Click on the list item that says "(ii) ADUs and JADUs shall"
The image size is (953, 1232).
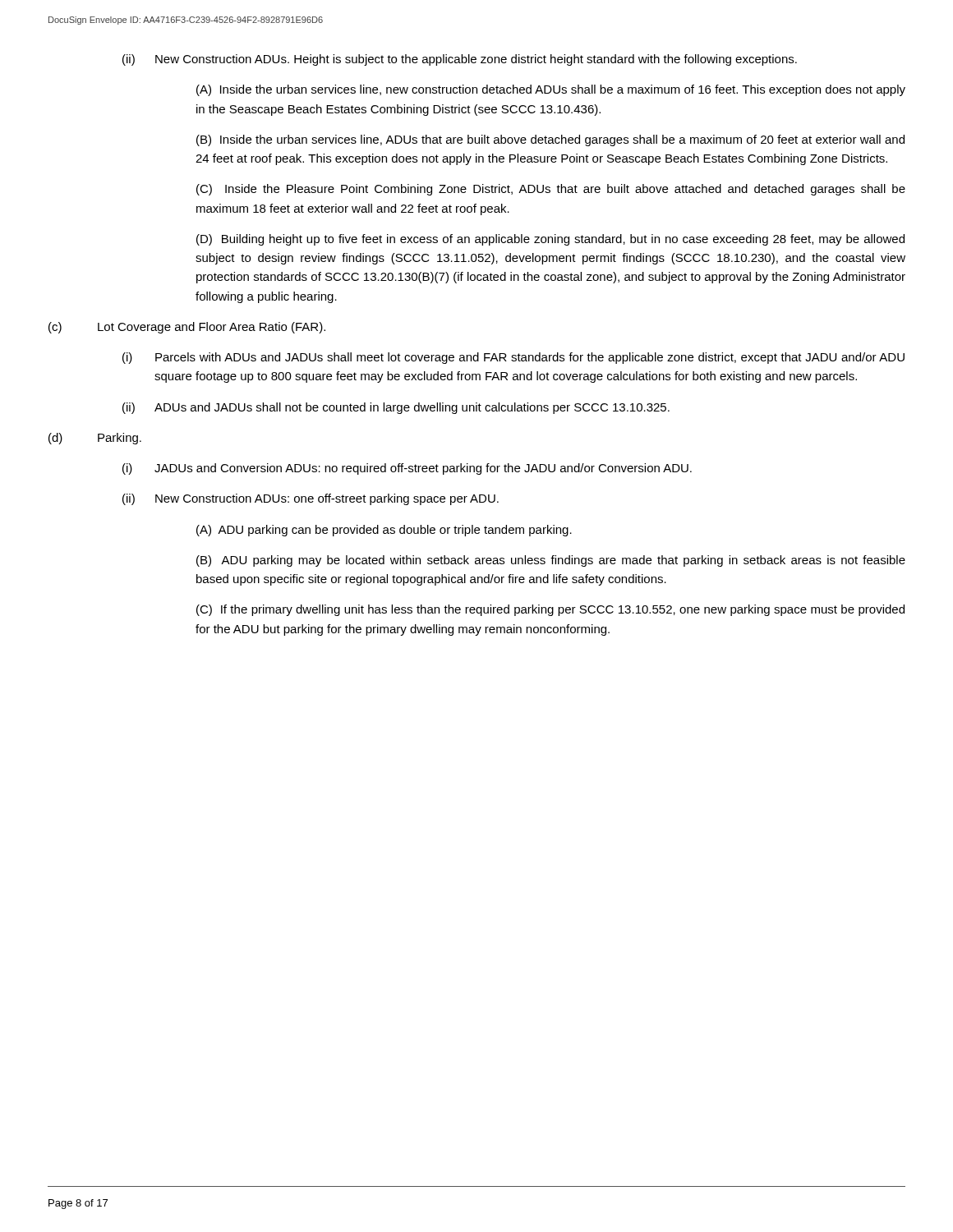[x=396, y=407]
